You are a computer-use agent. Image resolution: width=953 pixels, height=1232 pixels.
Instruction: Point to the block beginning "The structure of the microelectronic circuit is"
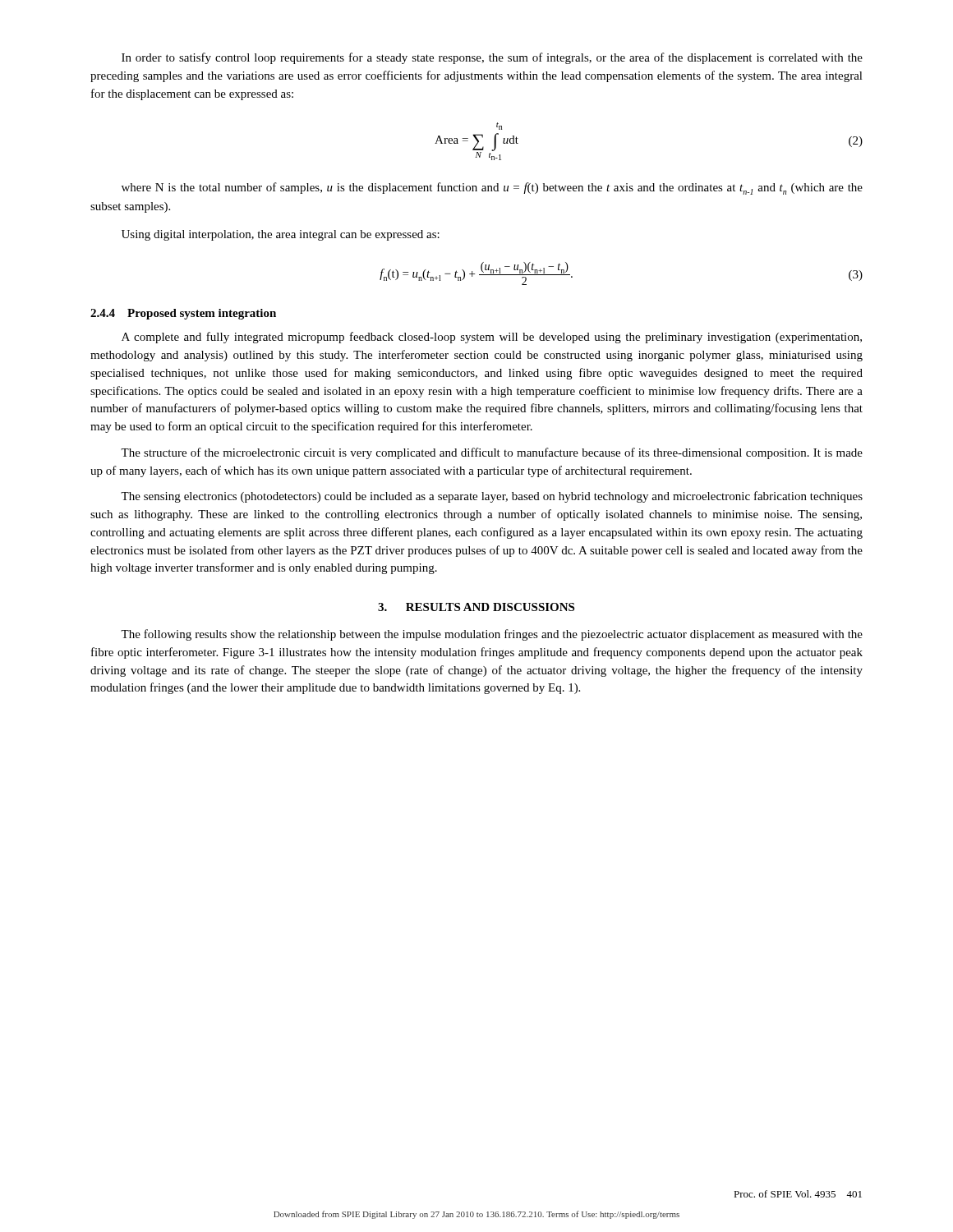(x=476, y=462)
